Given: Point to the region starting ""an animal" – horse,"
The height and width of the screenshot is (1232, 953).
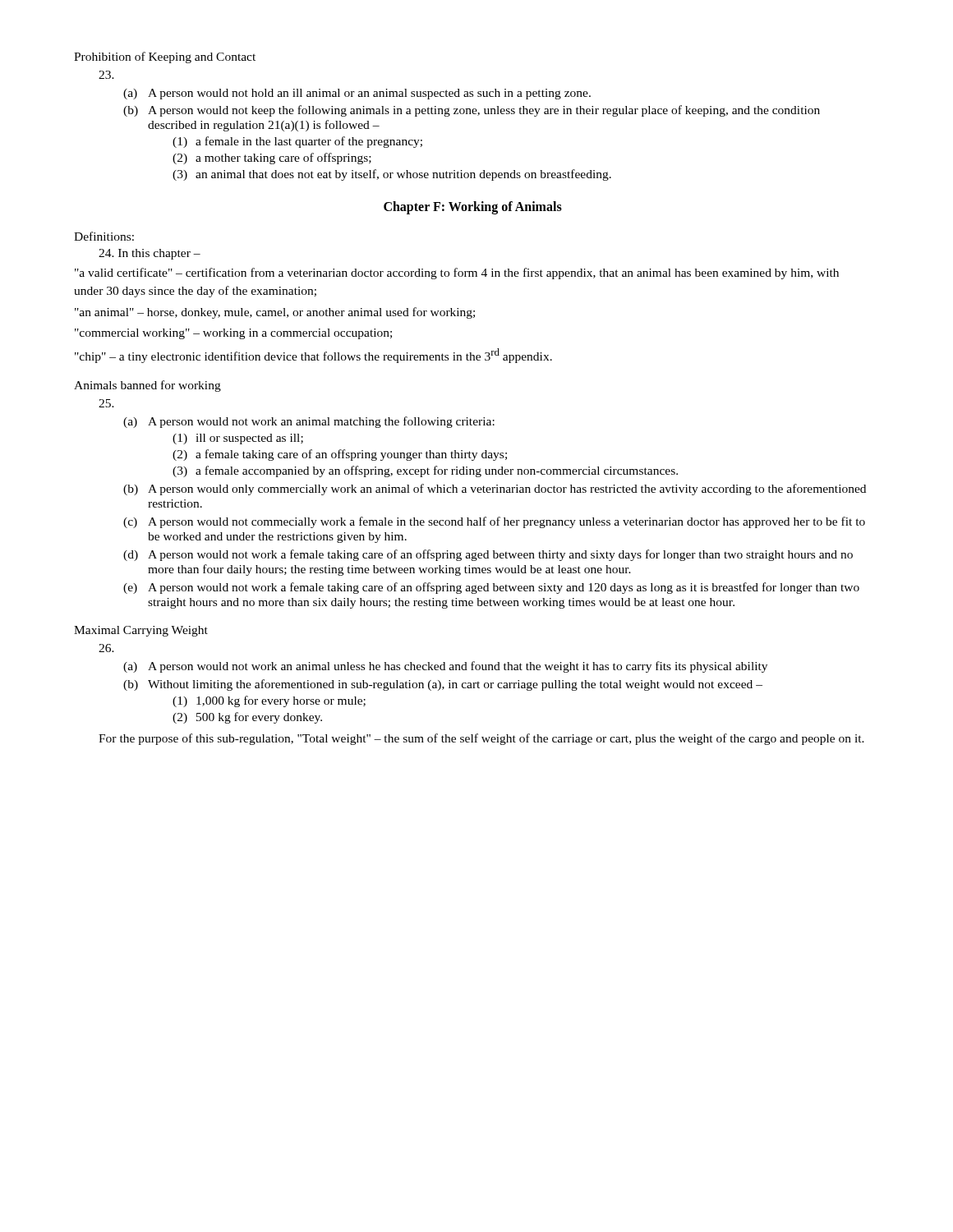Looking at the screenshot, I should pos(275,312).
